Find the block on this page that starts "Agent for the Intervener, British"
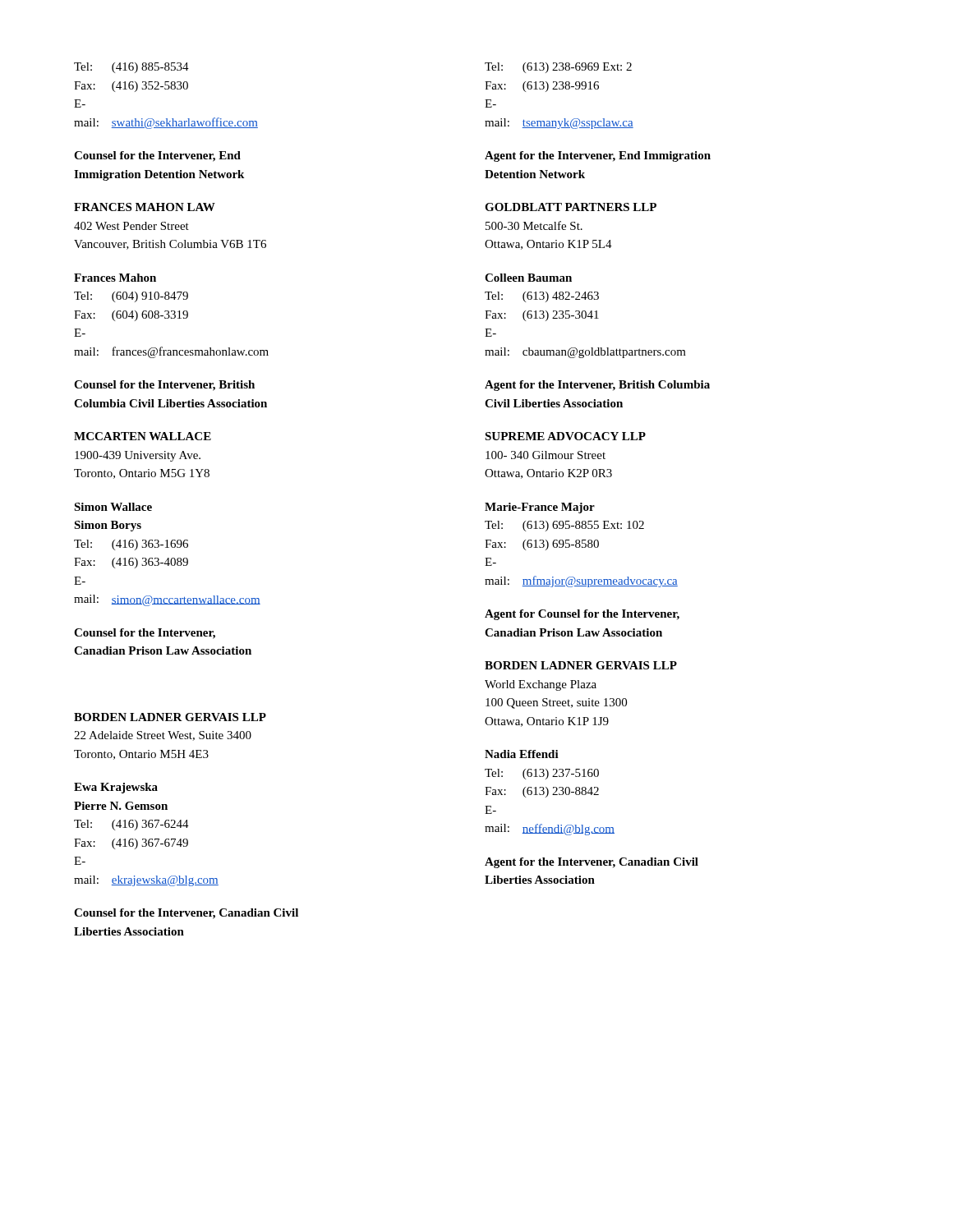Image resolution: width=953 pixels, height=1232 pixels. pyautogui.click(x=682, y=394)
